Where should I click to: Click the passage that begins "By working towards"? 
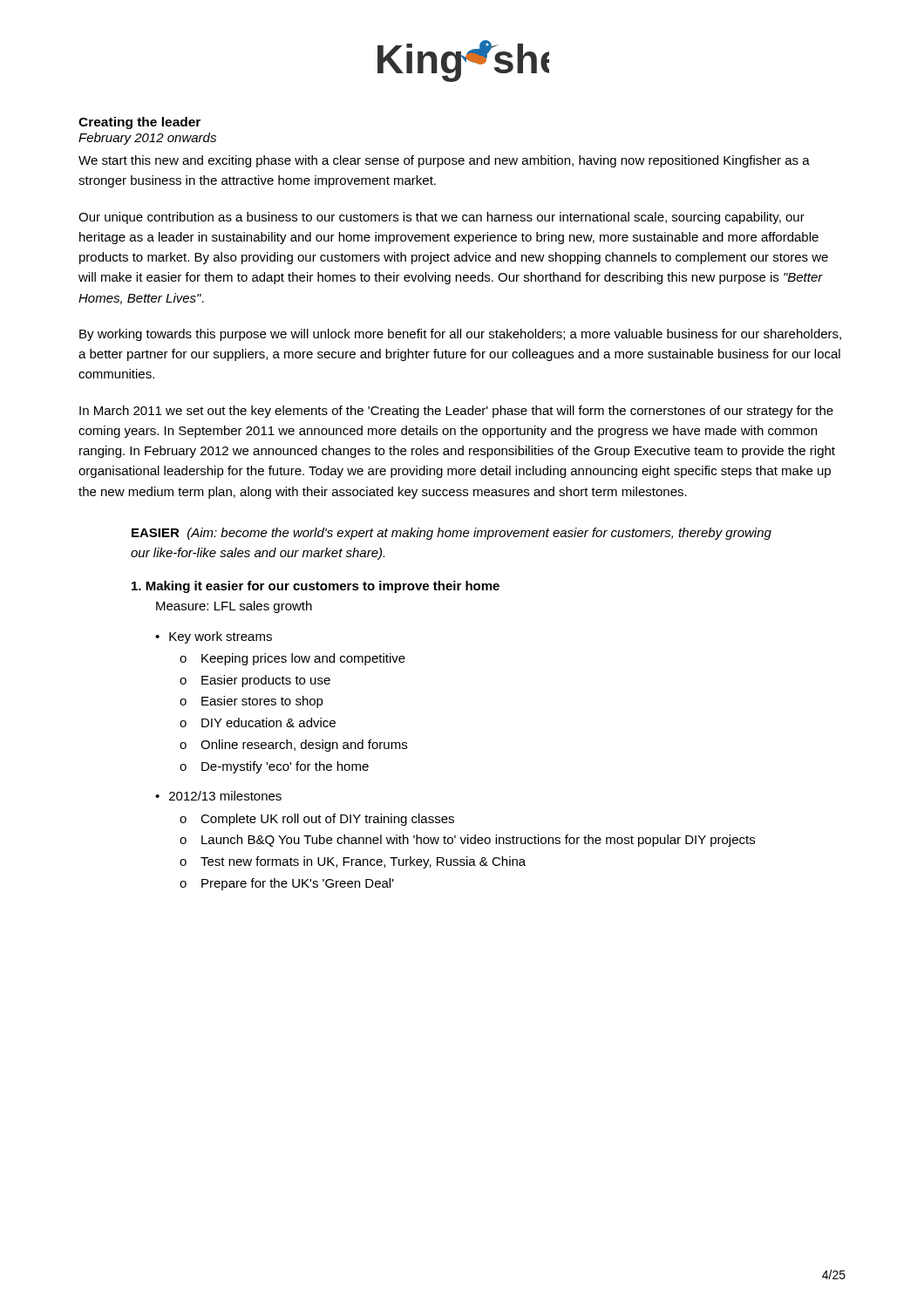[x=462, y=354]
